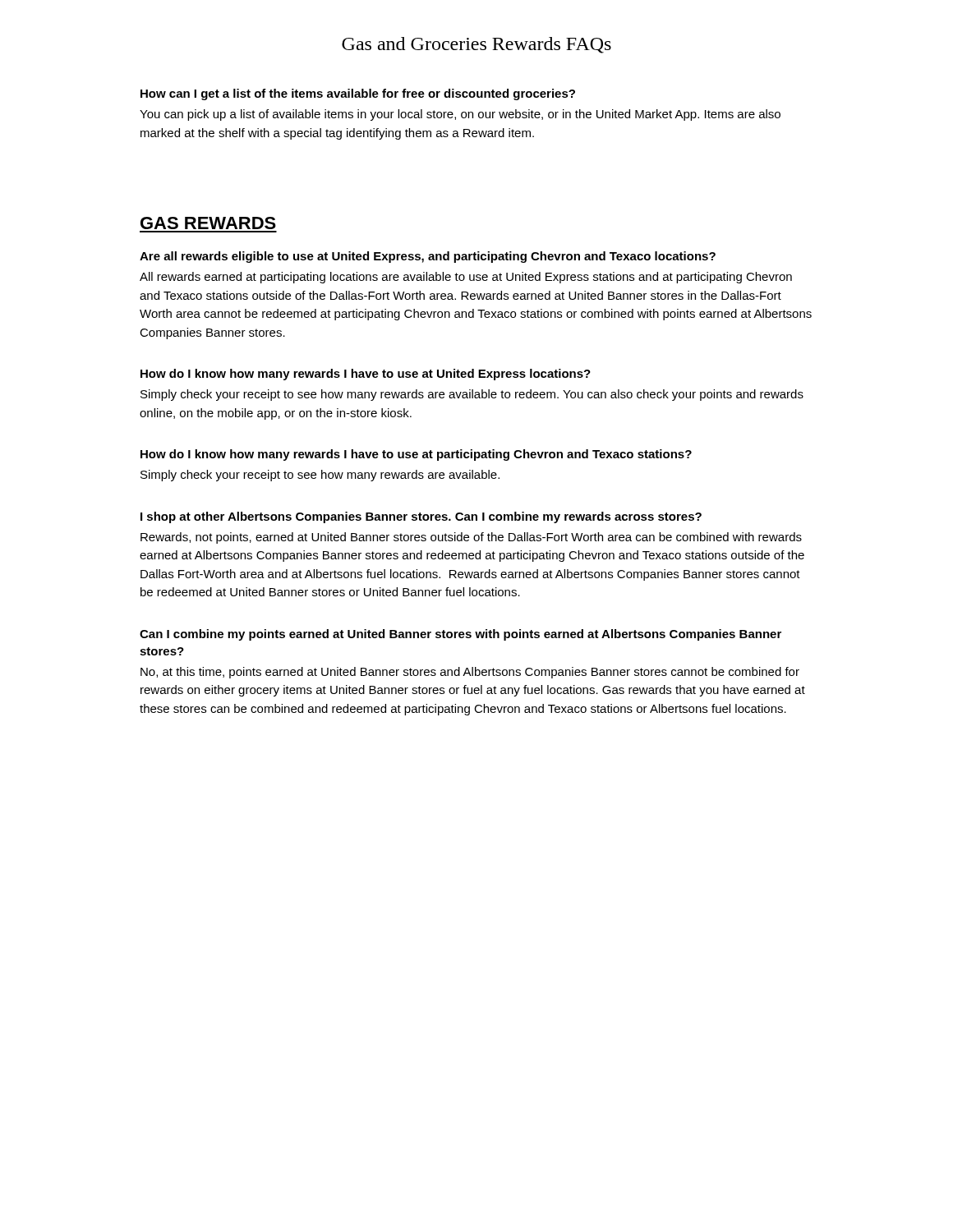Viewport: 953px width, 1232px height.
Task: Where is the section header that starts "Are all rewards eligible to use"?
Action: (428, 256)
